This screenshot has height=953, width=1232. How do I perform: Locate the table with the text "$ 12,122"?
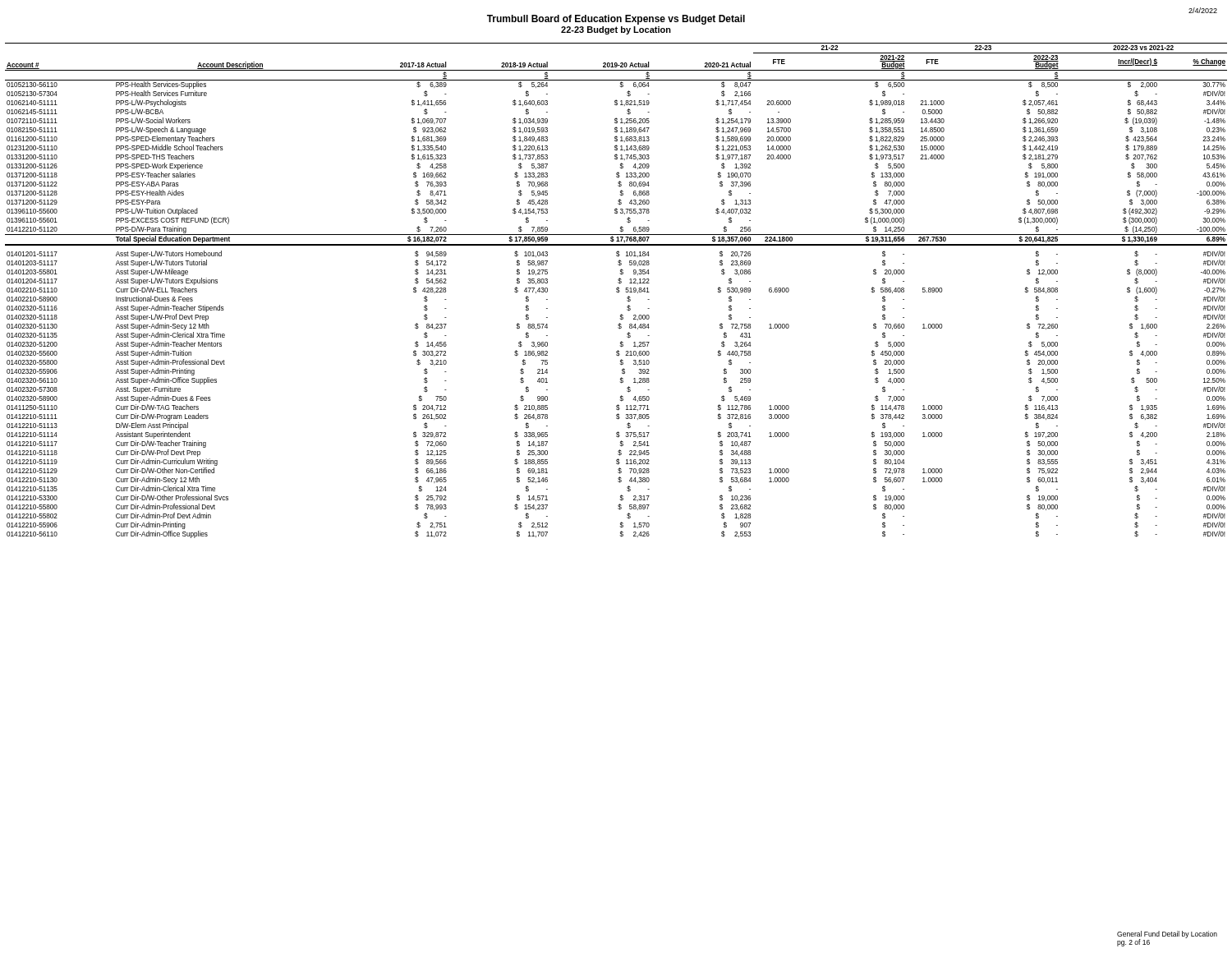[x=616, y=291]
